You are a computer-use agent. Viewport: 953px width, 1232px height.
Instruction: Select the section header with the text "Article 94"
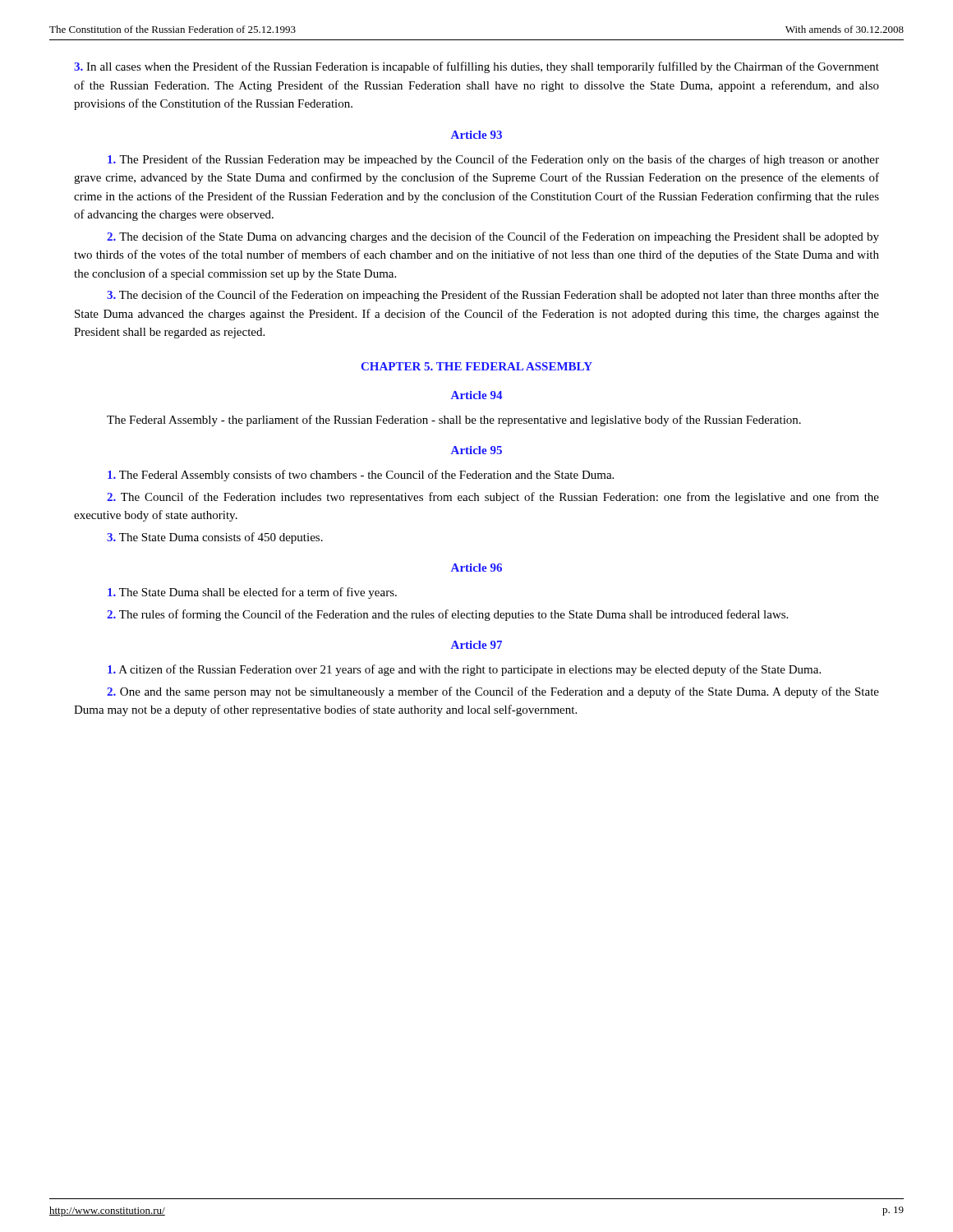click(476, 395)
